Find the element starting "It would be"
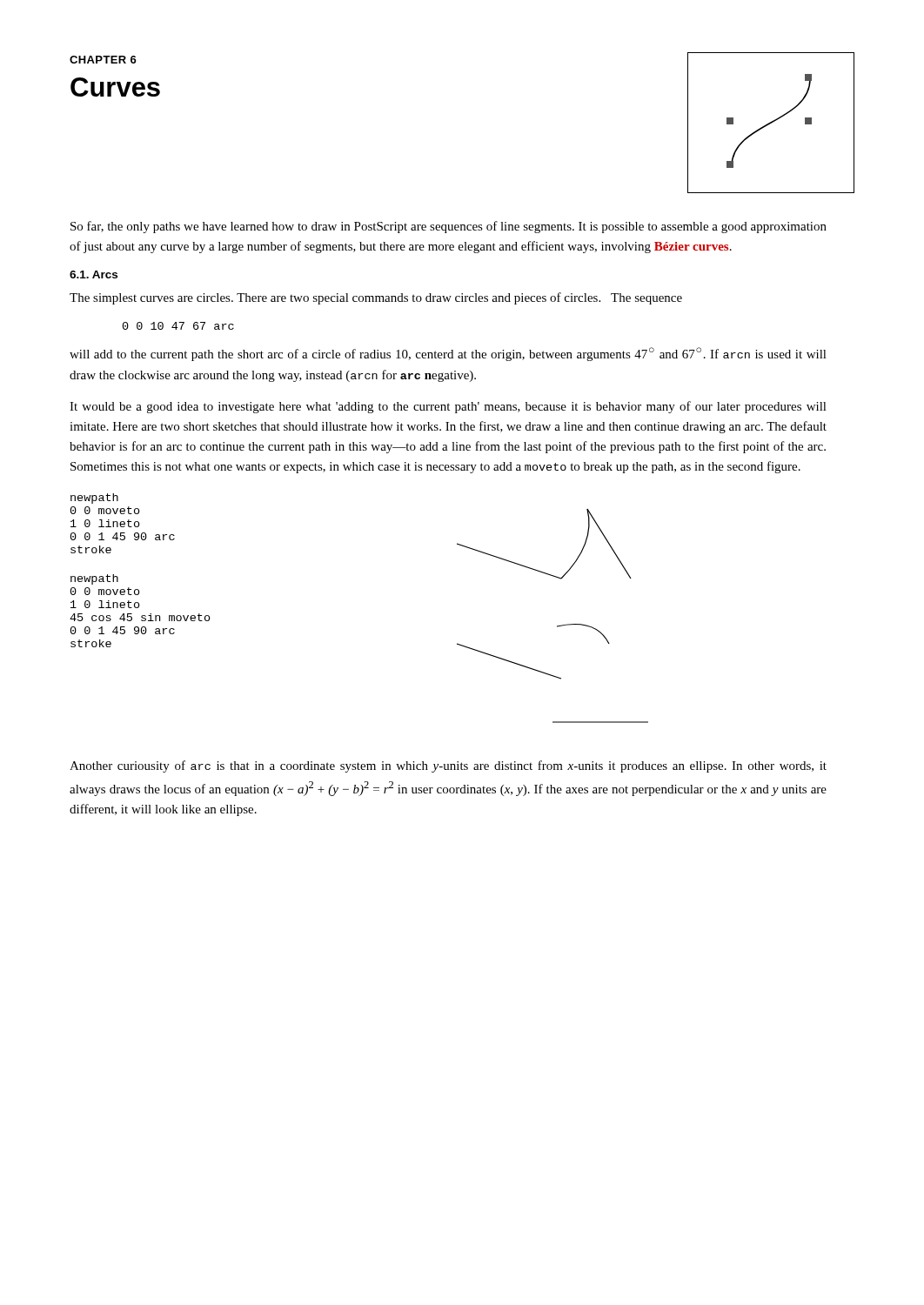This screenshot has width=924, height=1305. coord(448,437)
